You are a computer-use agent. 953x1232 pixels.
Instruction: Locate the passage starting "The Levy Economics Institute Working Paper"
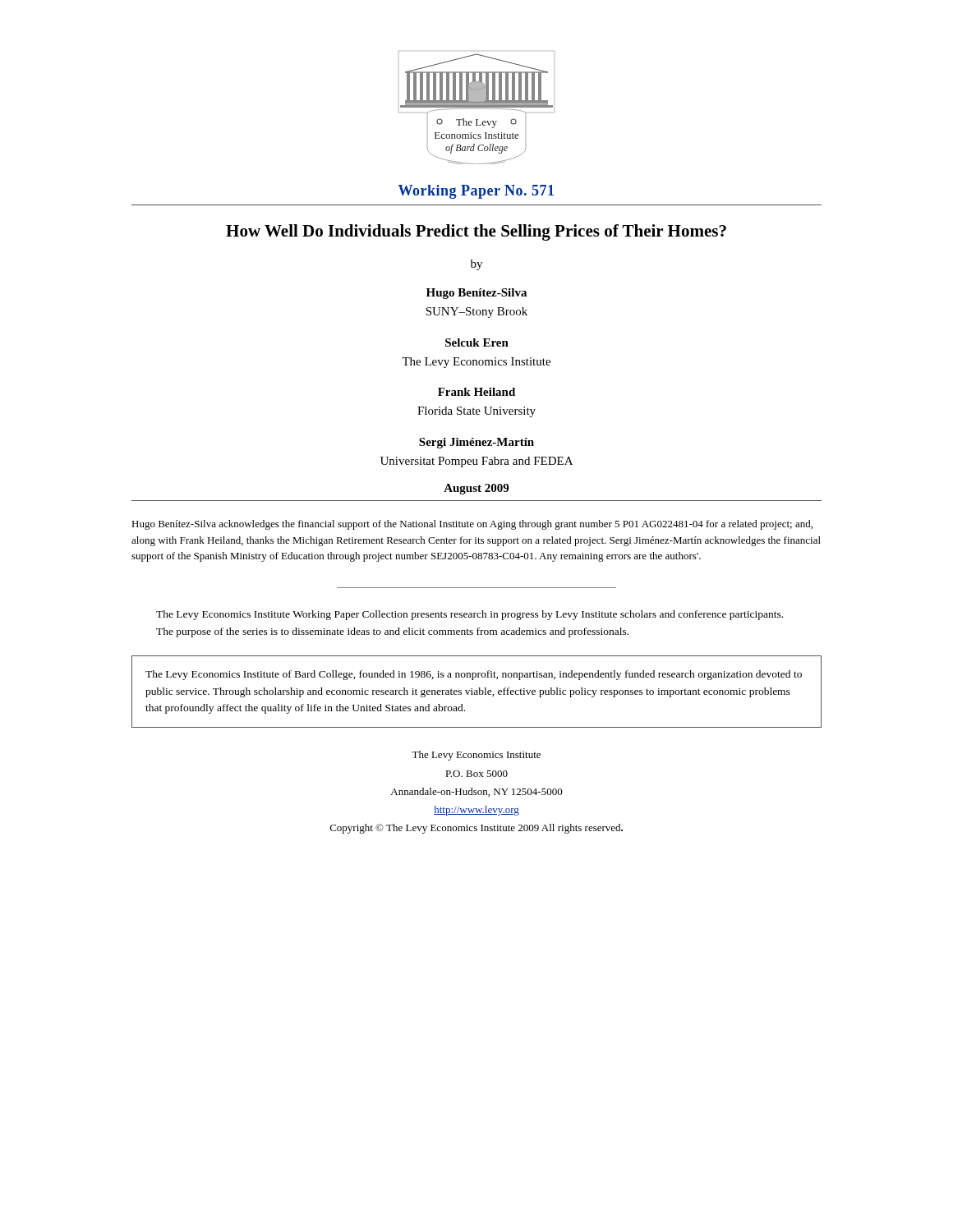[470, 622]
